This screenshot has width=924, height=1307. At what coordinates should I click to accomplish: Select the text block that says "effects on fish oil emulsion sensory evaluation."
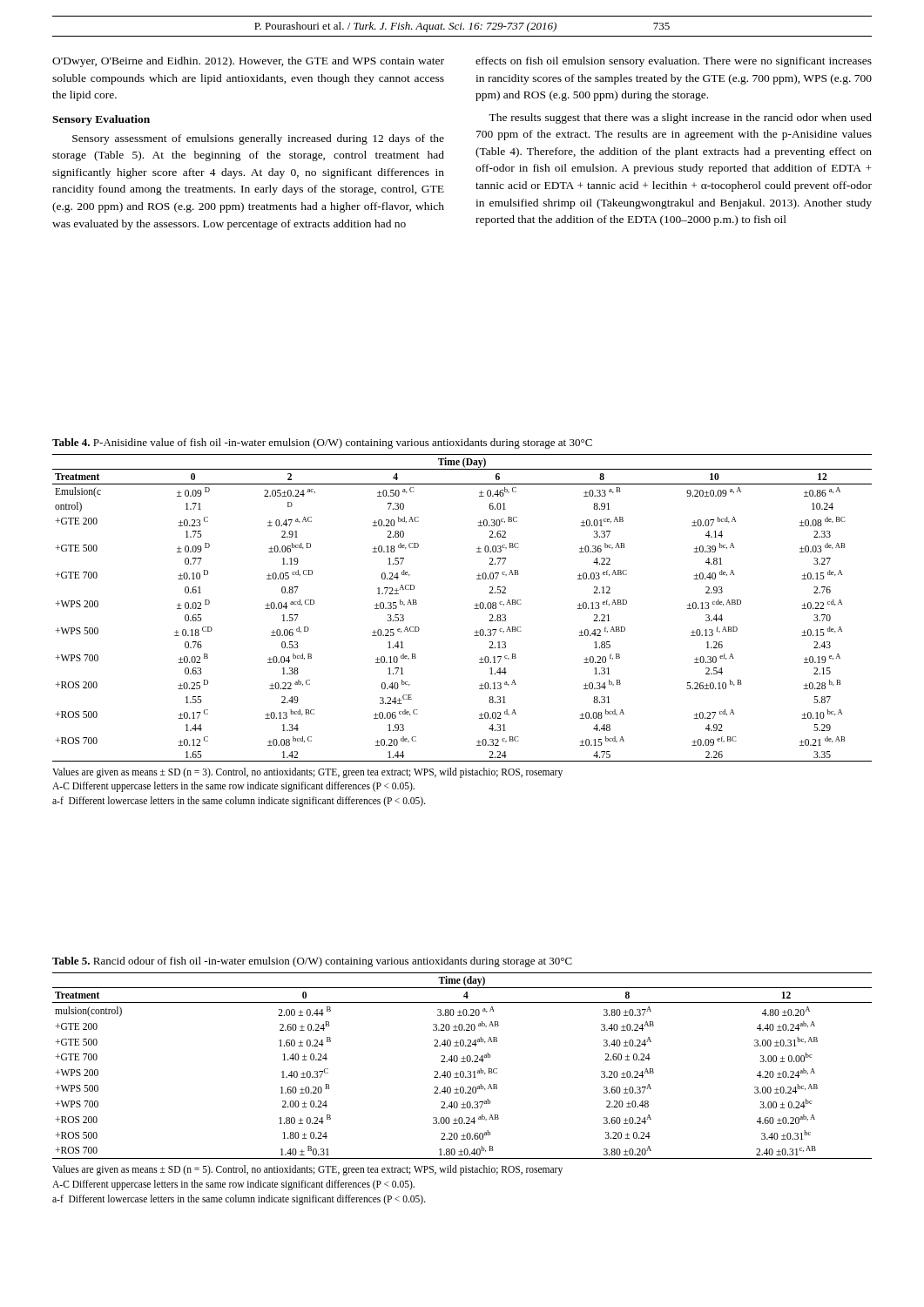[674, 140]
